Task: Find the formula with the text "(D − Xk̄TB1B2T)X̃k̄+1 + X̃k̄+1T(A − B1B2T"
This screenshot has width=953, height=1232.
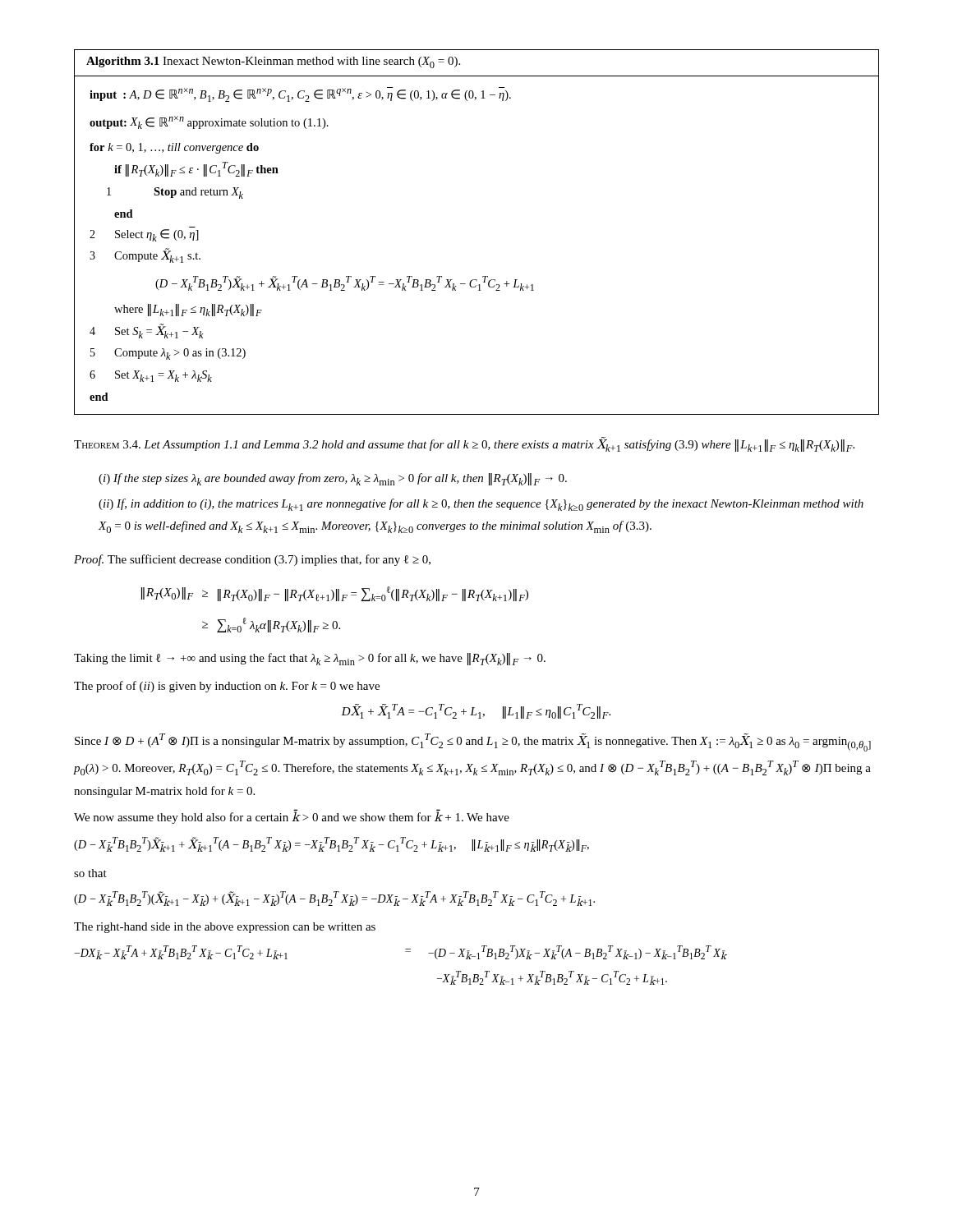Action: [x=332, y=845]
